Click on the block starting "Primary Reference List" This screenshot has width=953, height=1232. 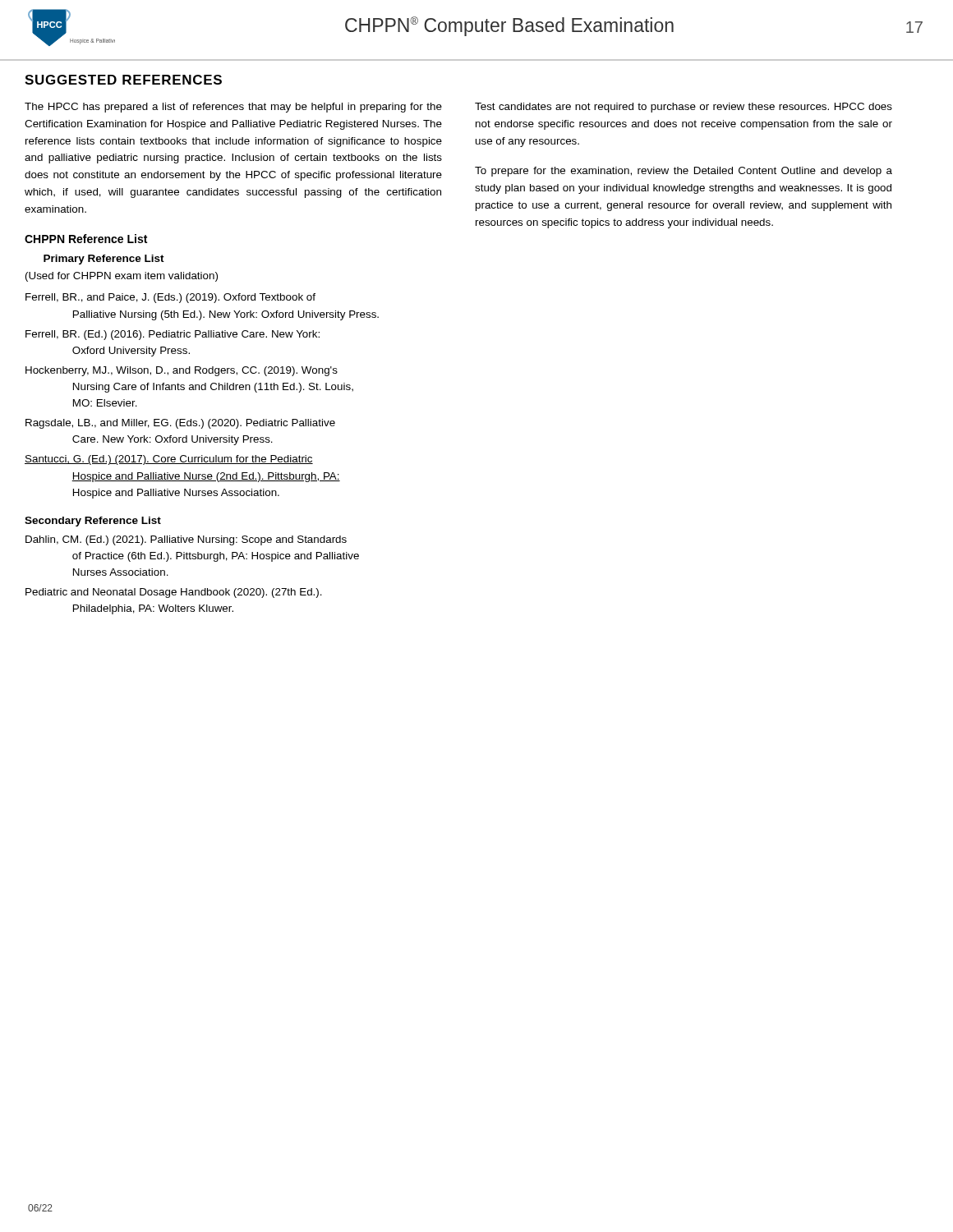(x=94, y=259)
